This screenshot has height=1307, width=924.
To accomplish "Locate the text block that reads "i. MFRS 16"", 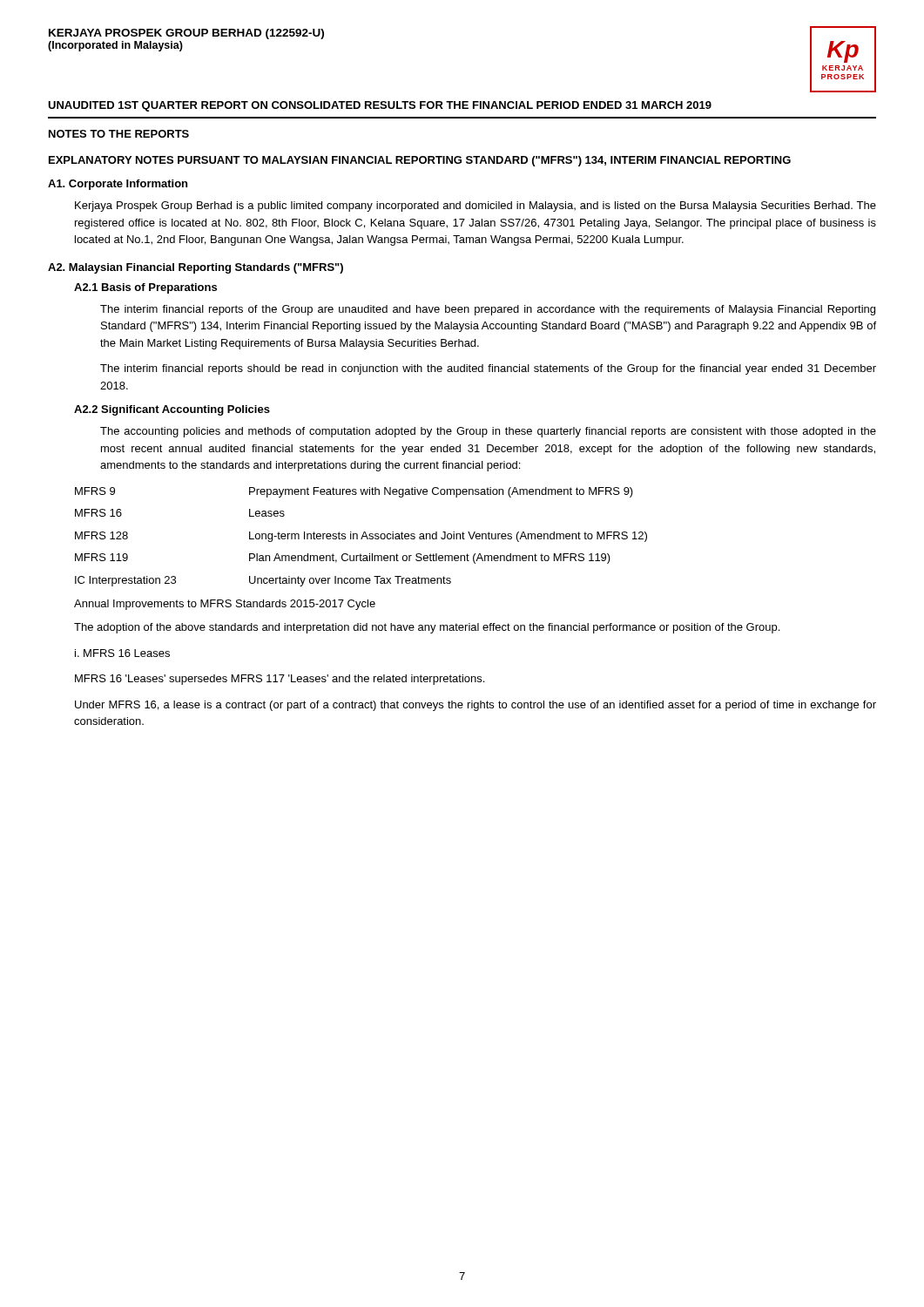I will tap(122, 653).
